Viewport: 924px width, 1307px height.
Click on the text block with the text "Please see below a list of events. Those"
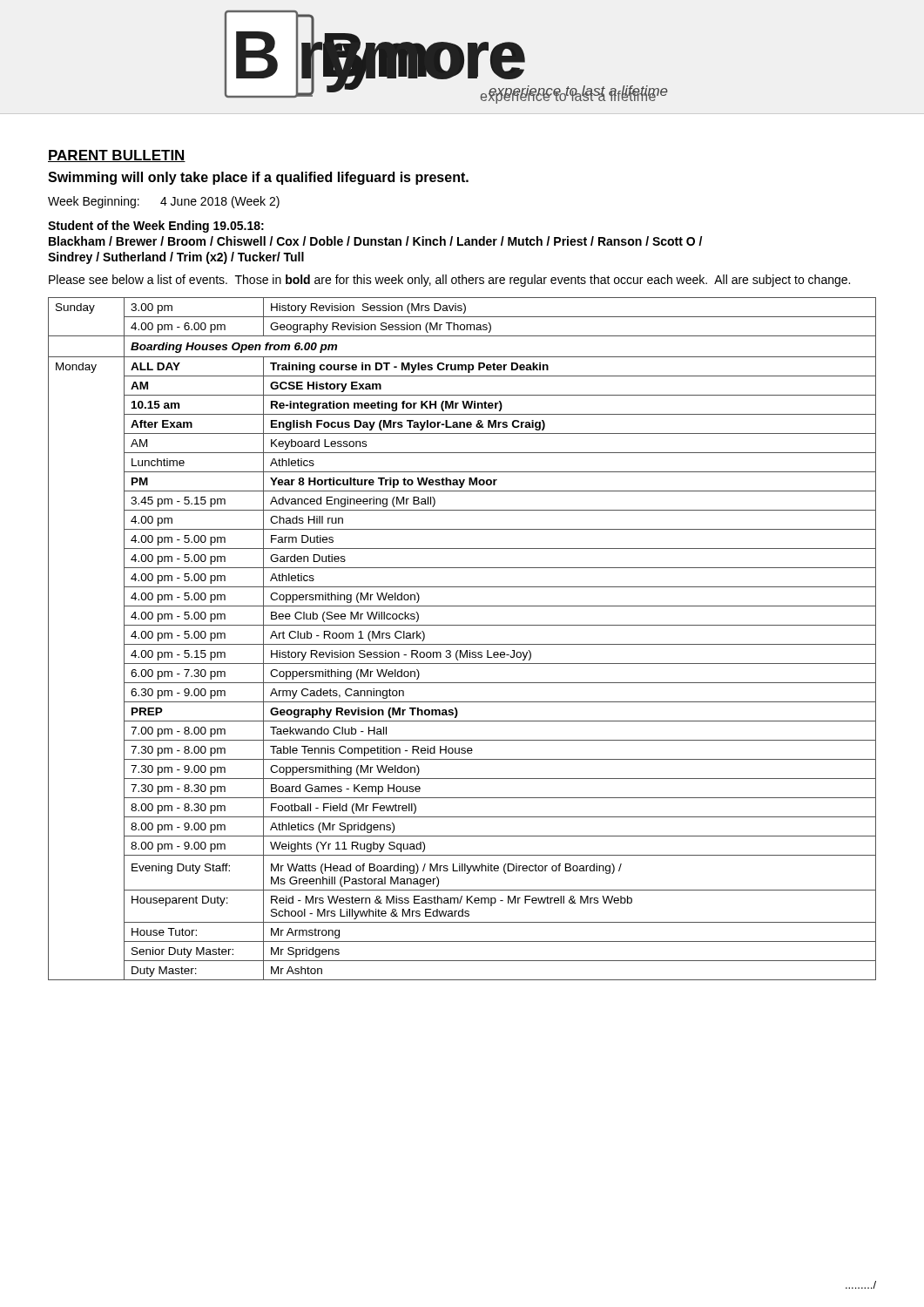(450, 280)
